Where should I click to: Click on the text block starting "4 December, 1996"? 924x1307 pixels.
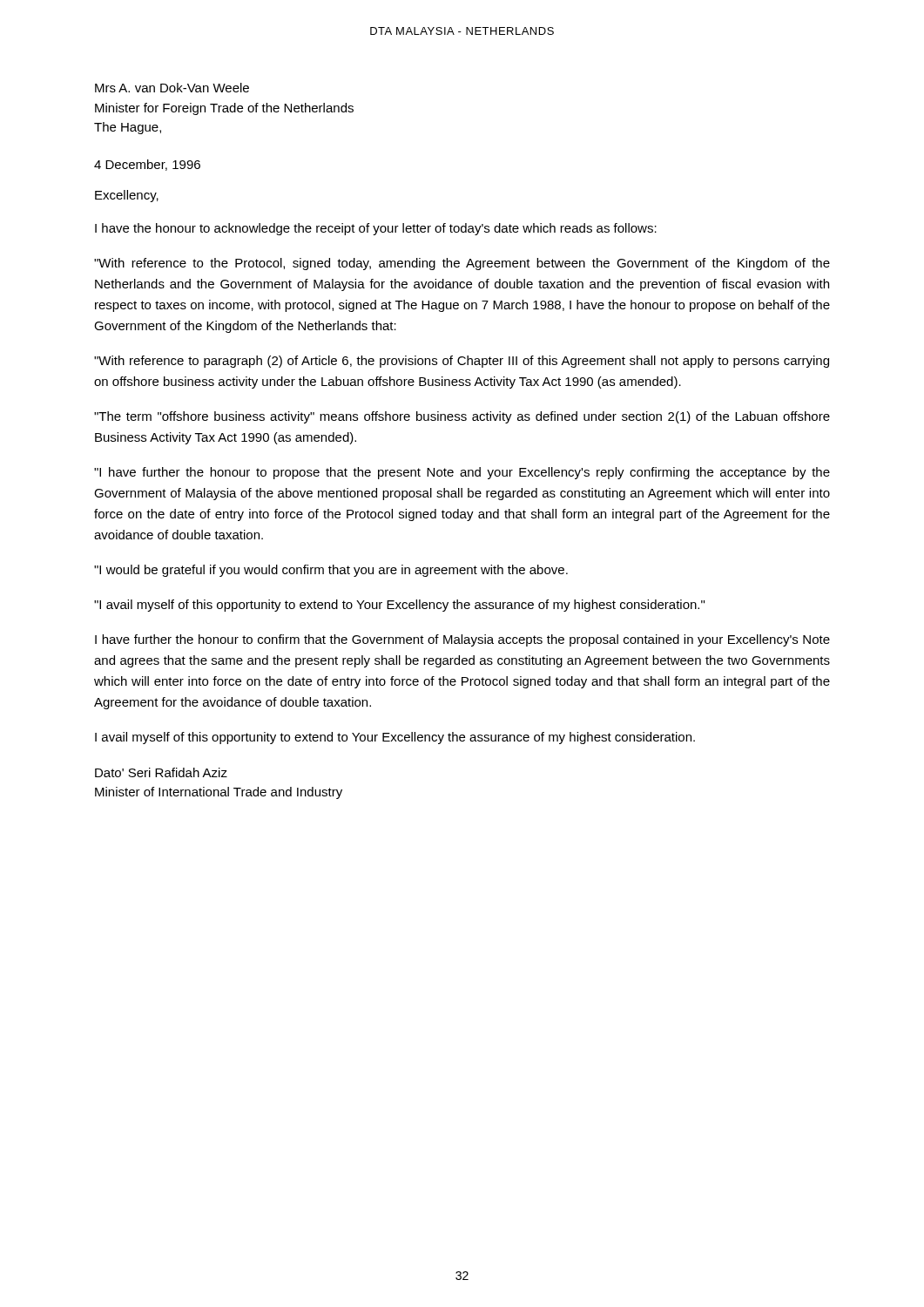coord(147,164)
